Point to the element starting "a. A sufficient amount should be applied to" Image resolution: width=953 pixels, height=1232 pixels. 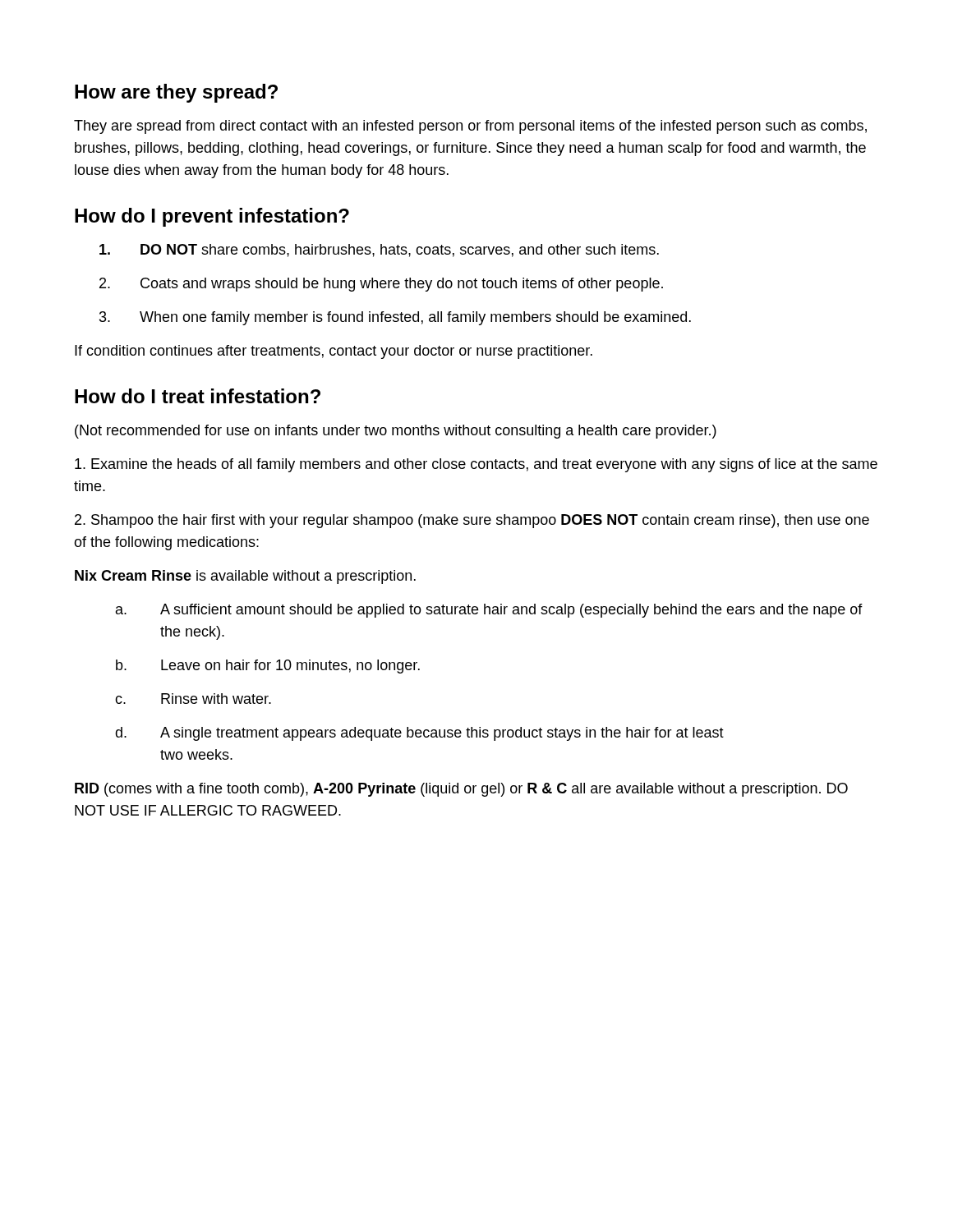(x=476, y=621)
